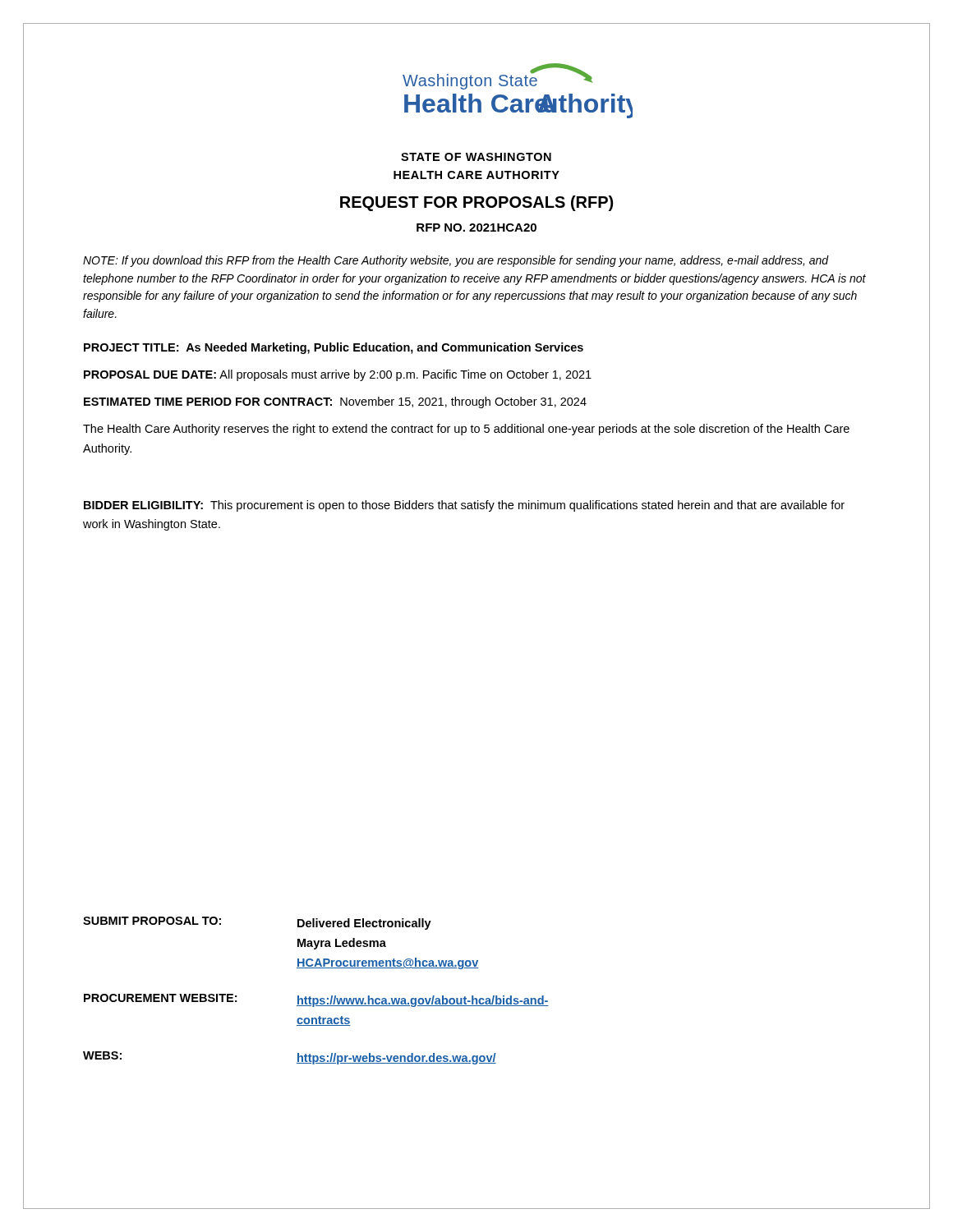Select the text block with the text "PROJECT TITLE: As Needed Marketing, Public"
This screenshot has height=1232, width=953.
[x=333, y=347]
